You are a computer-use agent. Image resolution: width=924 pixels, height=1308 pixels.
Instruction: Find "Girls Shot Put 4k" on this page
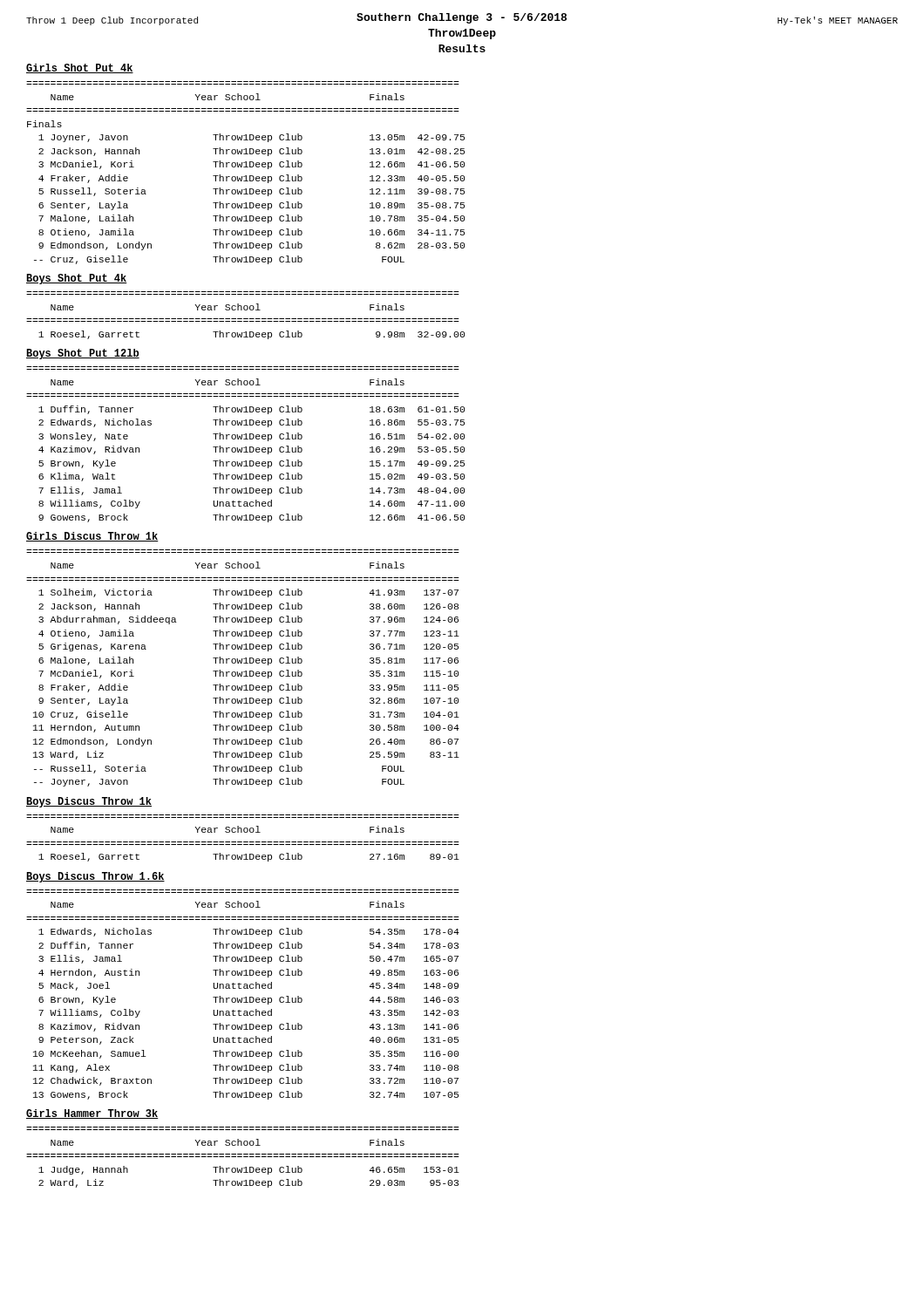click(80, 69)
